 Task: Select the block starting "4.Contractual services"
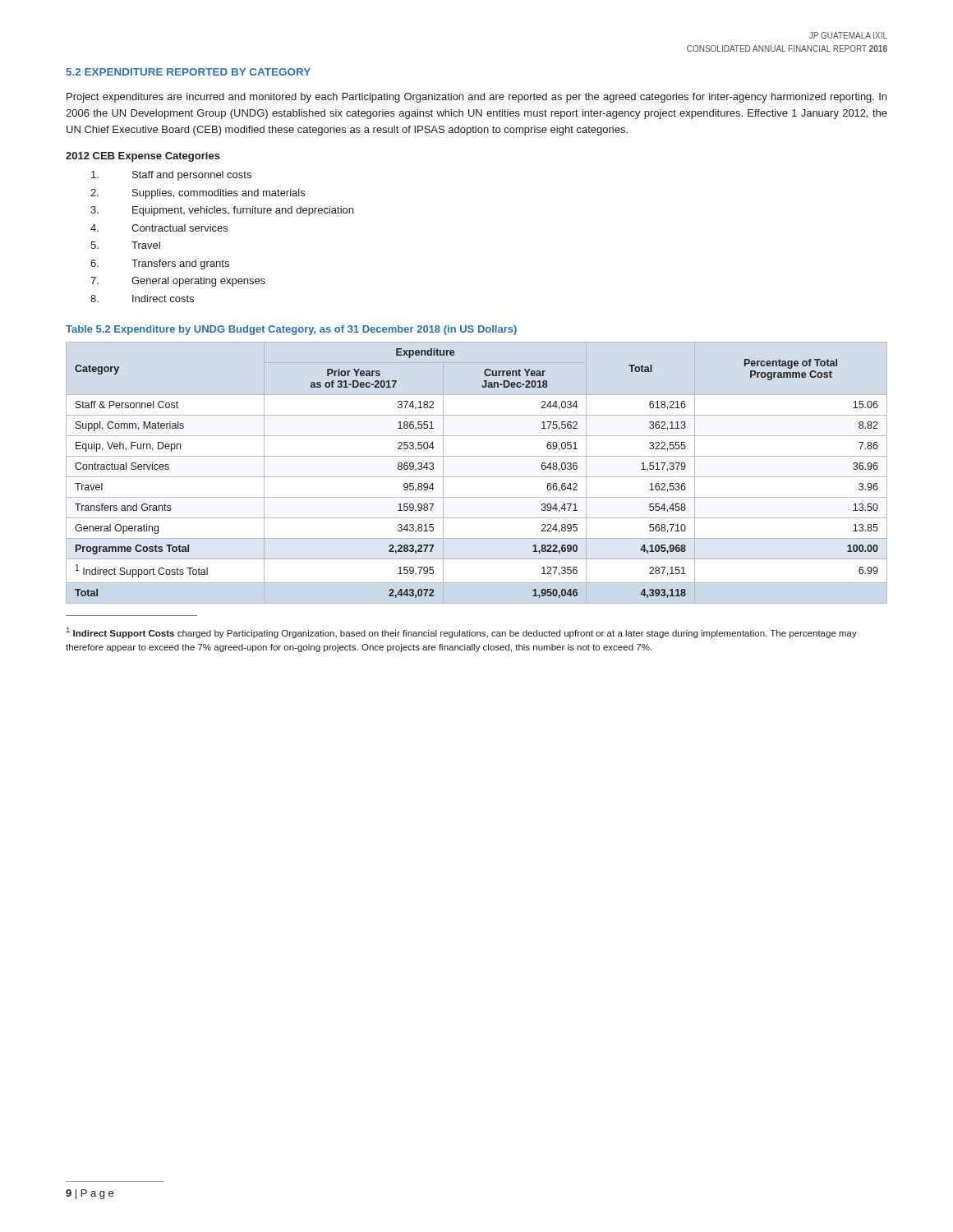click(x=147, y=228)
